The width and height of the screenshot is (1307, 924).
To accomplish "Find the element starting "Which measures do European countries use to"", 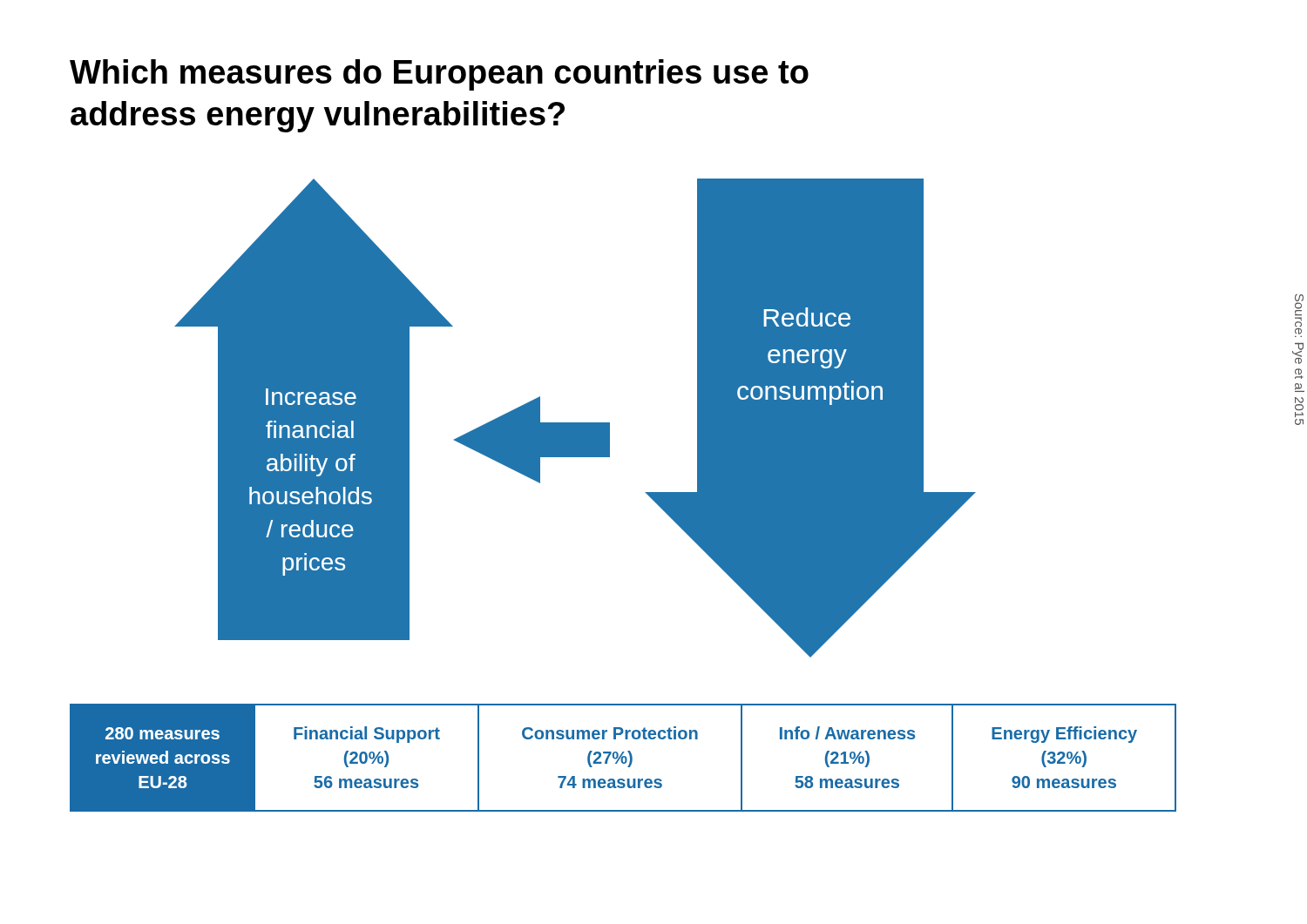I will click(x=439, y=93).
